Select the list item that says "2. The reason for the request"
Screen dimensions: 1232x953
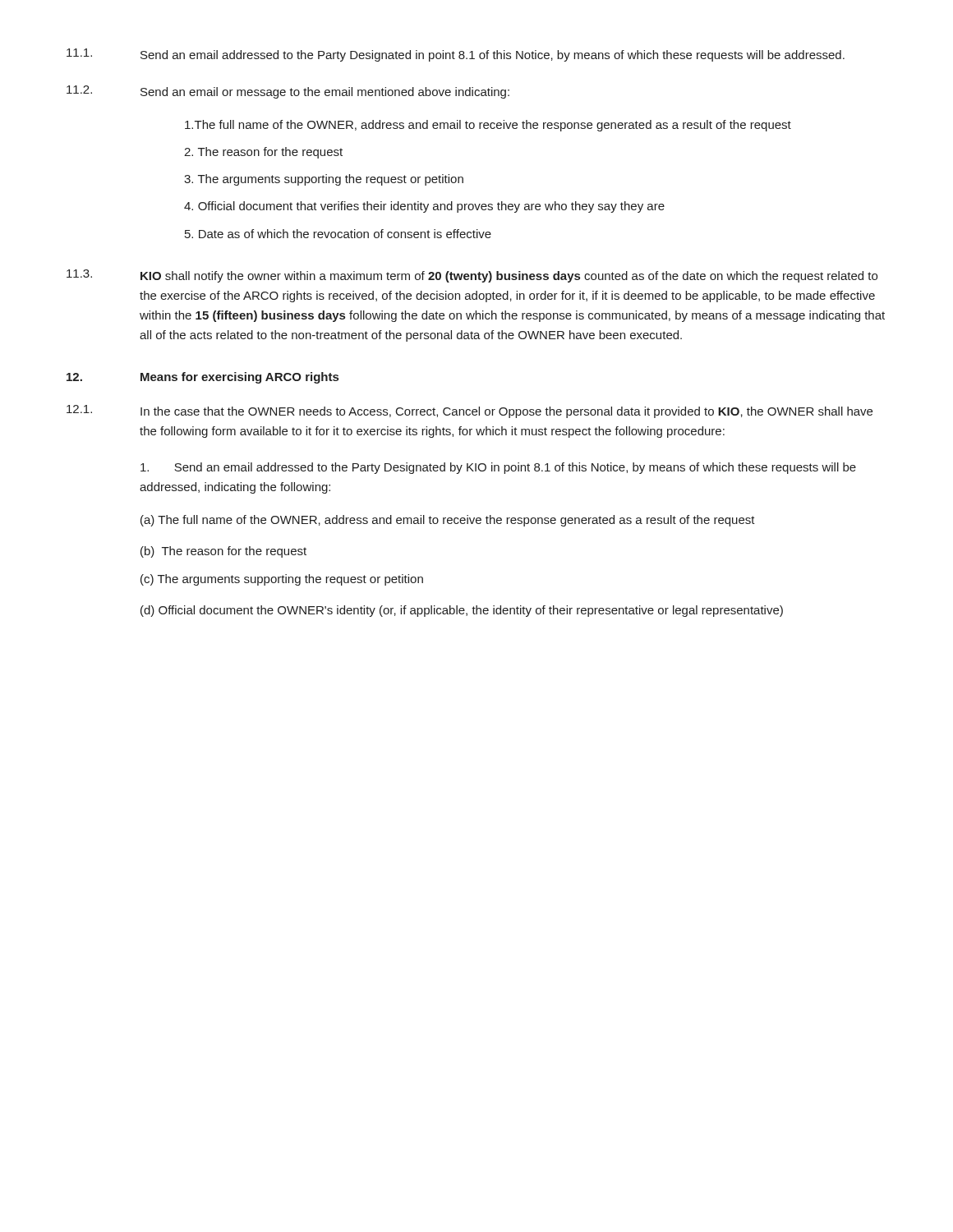pos(263,151)
